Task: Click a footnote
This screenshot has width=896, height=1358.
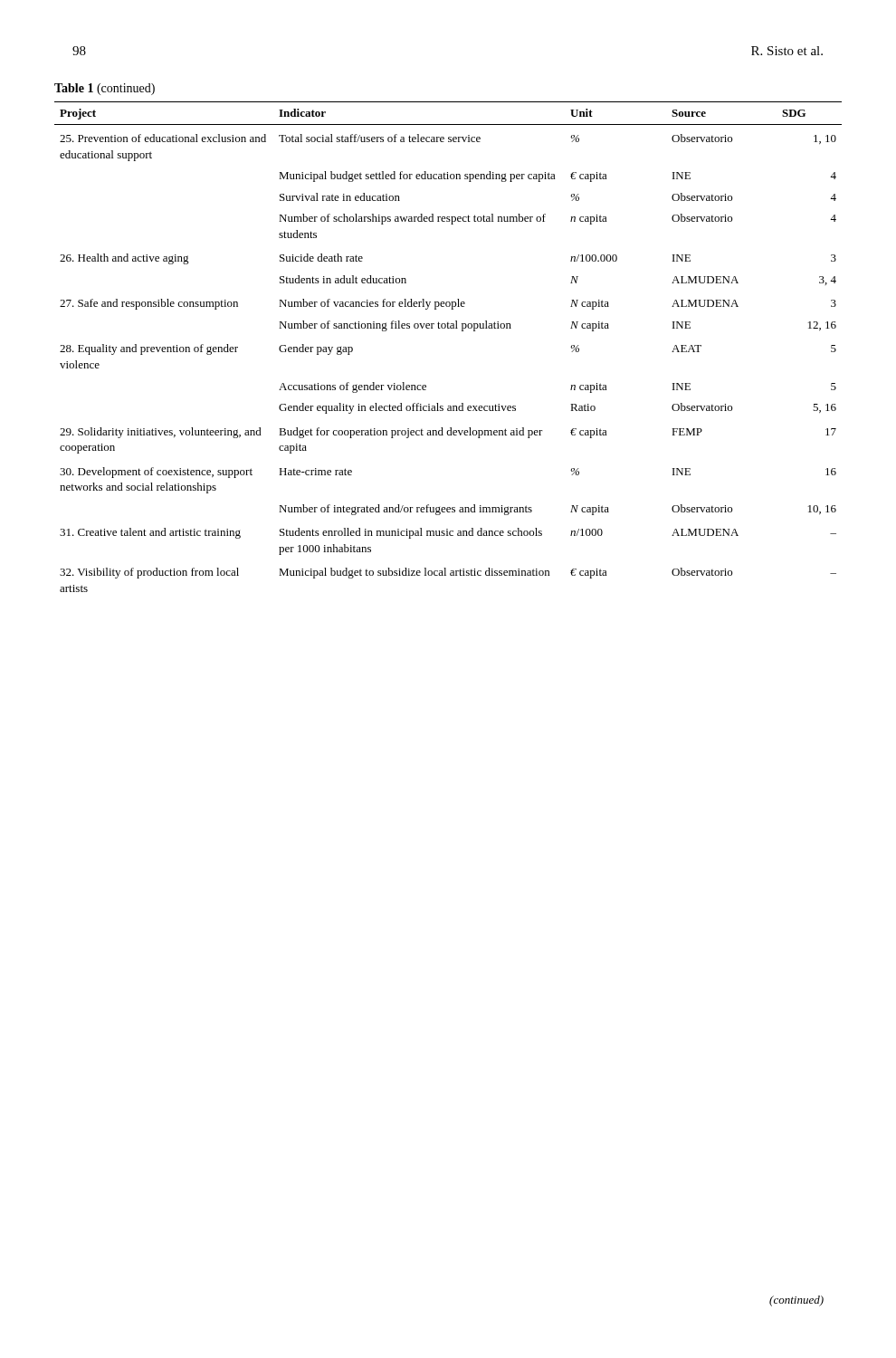Action: click(796, 1300)
